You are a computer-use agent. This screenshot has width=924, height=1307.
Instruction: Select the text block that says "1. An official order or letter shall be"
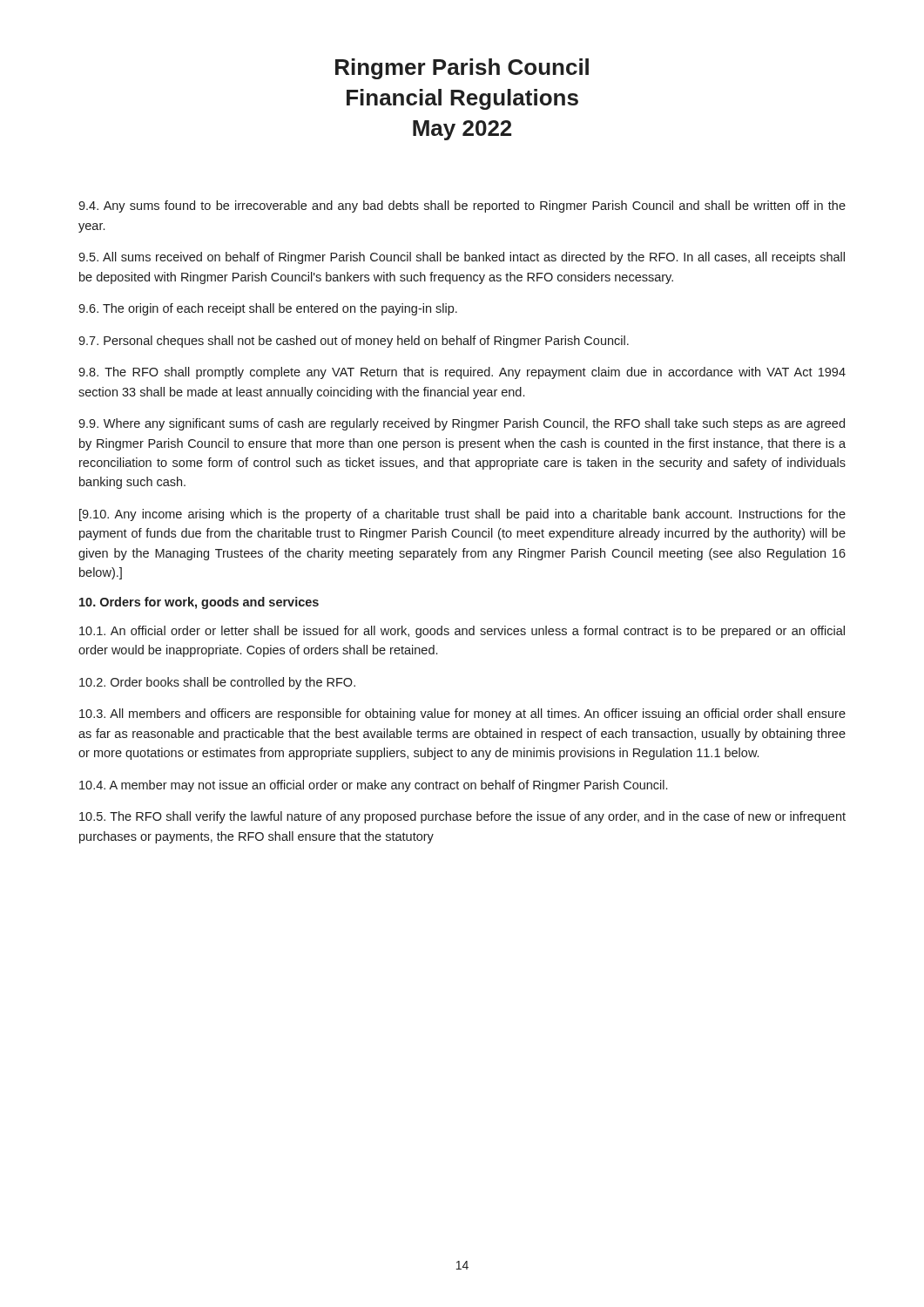click(x=462, y=640)
